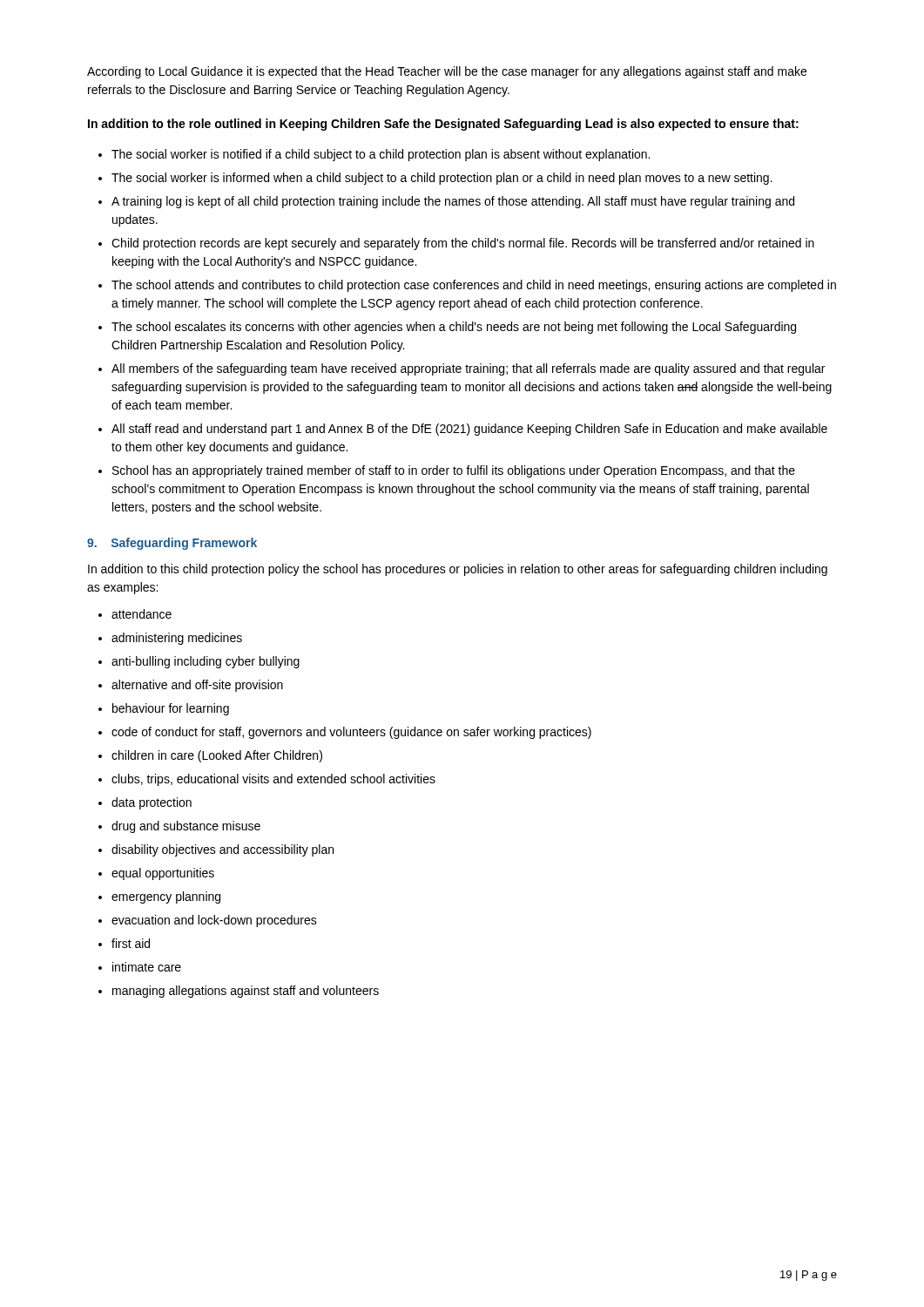924x1307 pixels.
Task: Point to the block beginning "A training log"
Action: [x=474, y=211]
